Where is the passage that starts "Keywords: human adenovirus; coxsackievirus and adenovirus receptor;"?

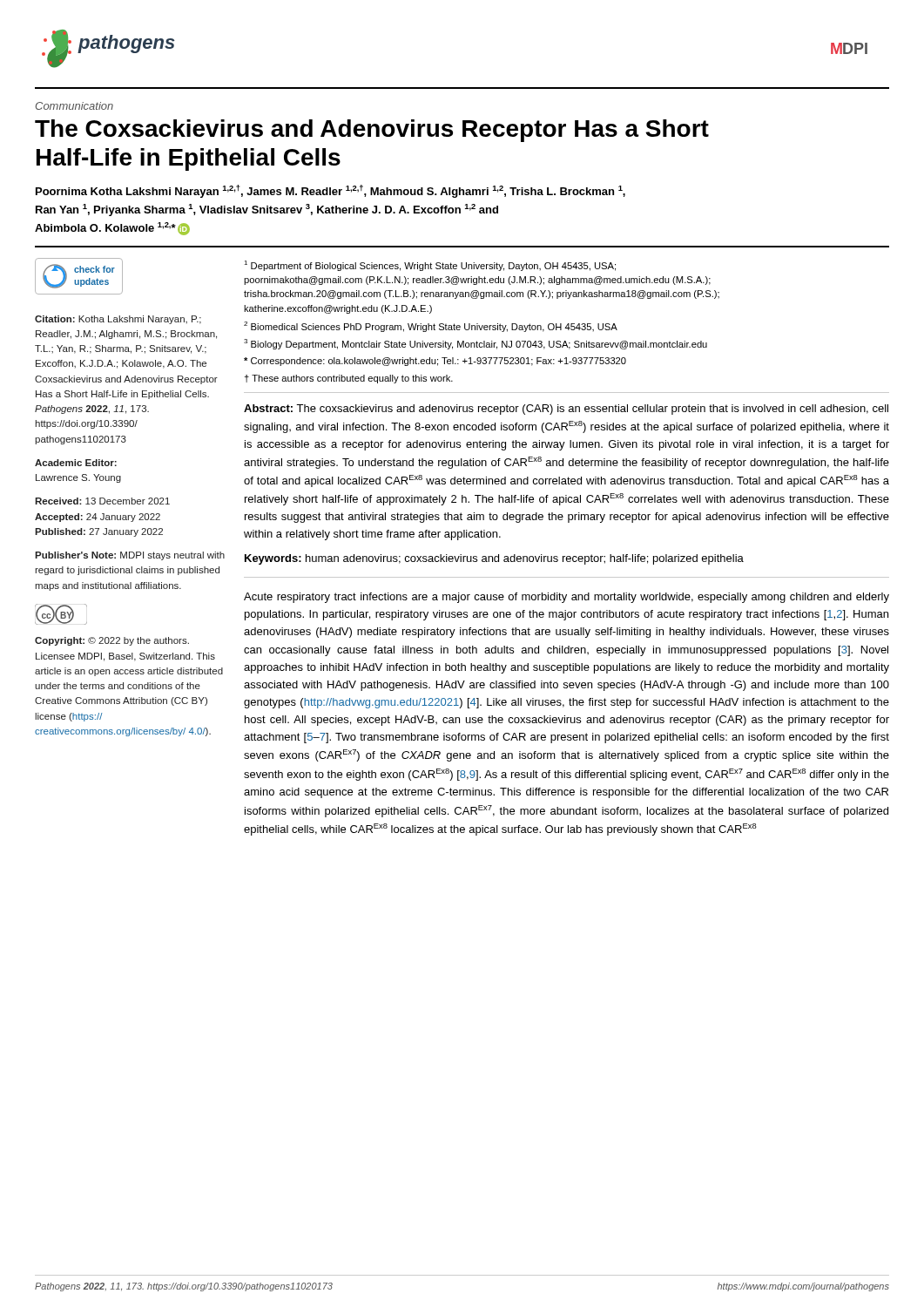pos(494,558)
